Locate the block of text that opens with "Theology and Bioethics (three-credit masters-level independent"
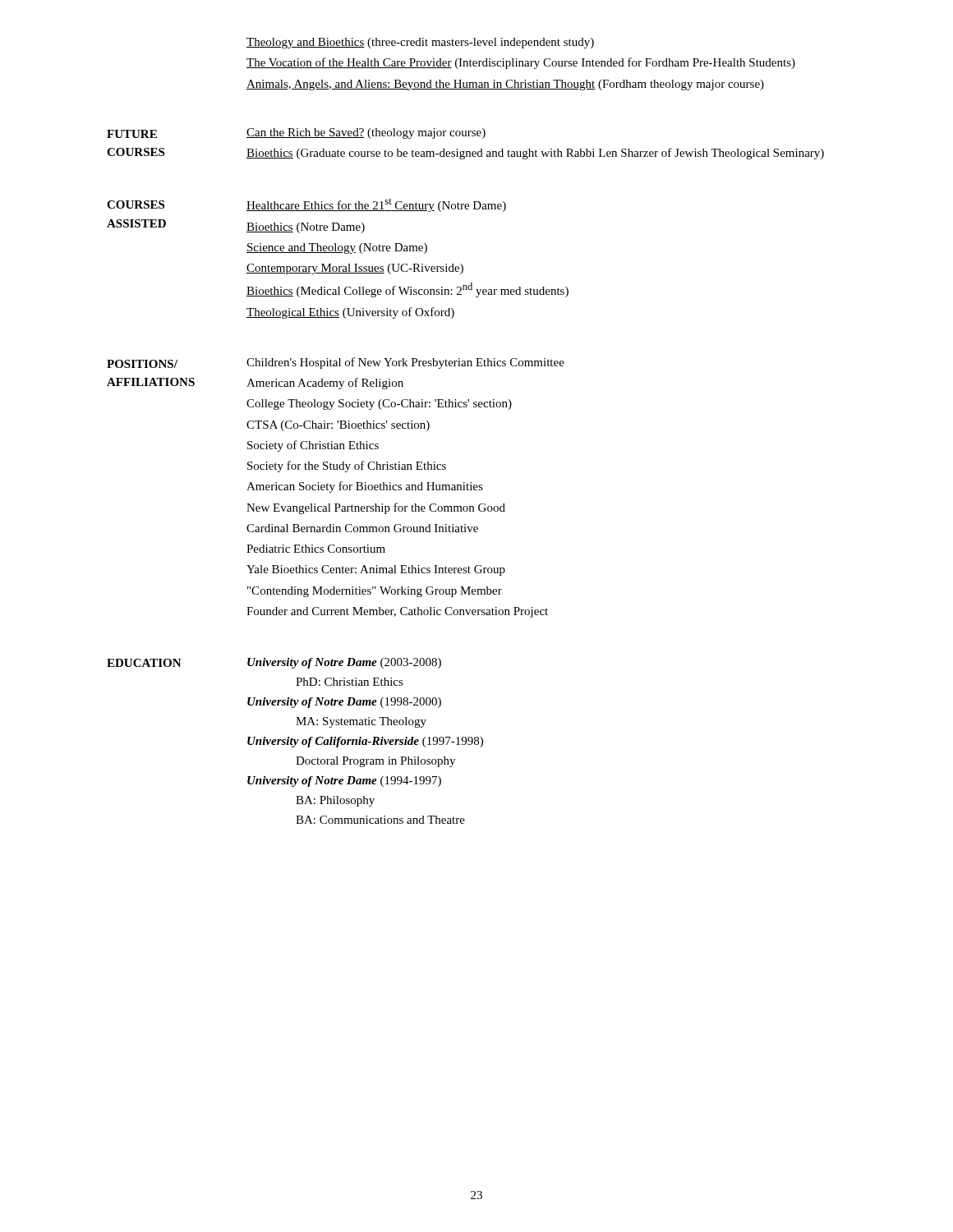The width and height of the screenshot is (953, 1232). [x=420, y=42]
